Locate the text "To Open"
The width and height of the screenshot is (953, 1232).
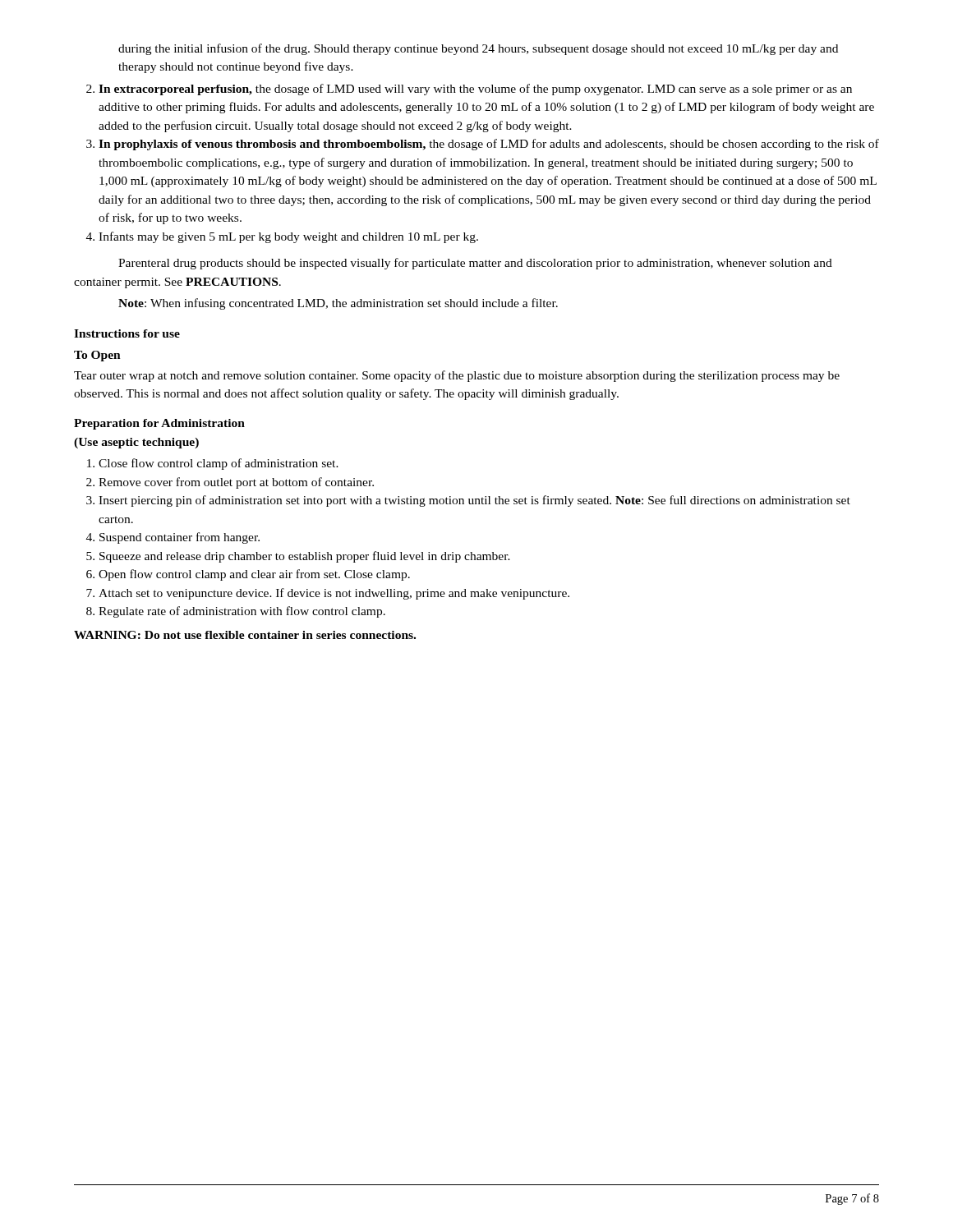[97, 354]
